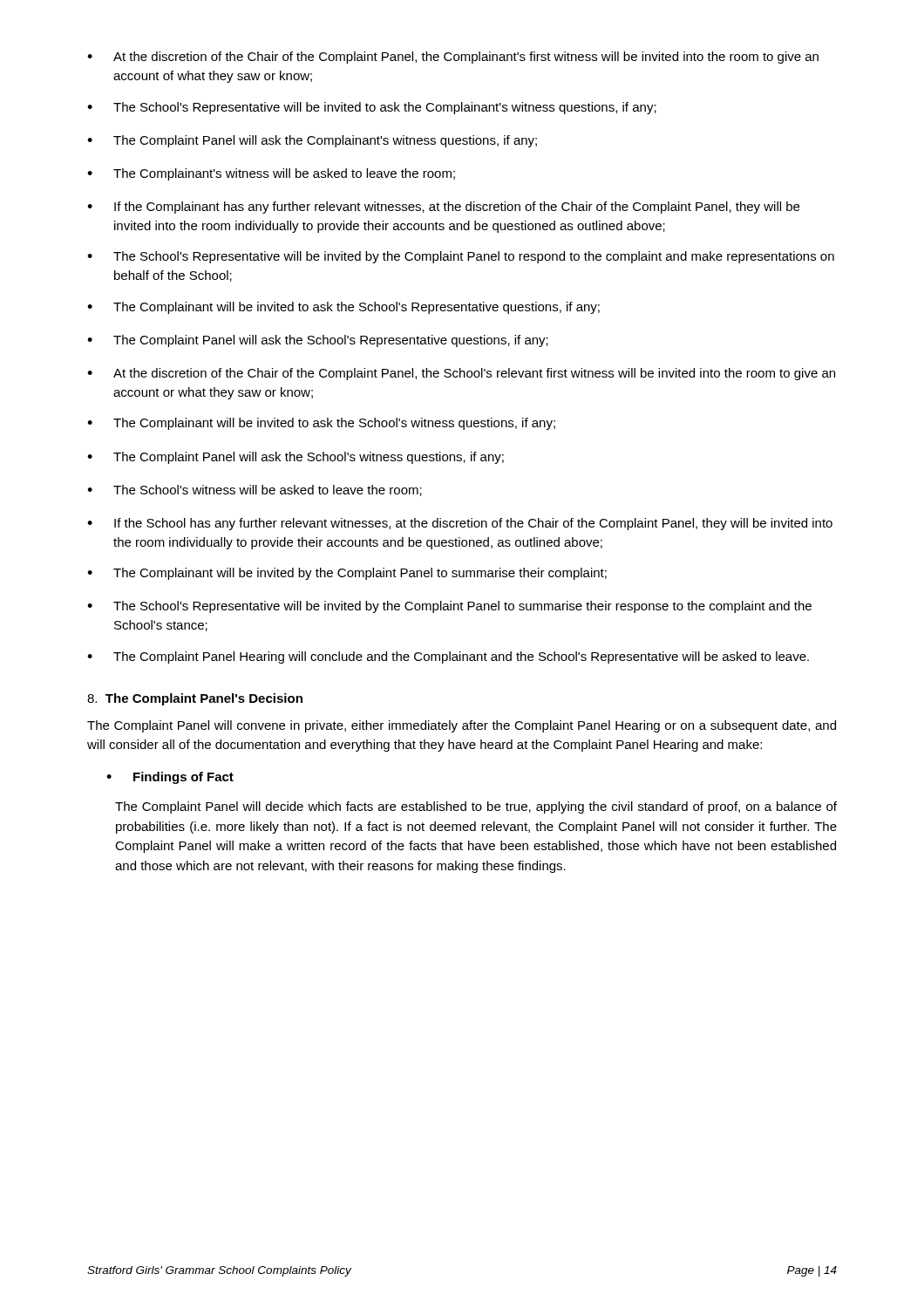
Task: Find the list item that reads "• The Complaint Panel Hearing will"
Action: (x=462, y=657)
